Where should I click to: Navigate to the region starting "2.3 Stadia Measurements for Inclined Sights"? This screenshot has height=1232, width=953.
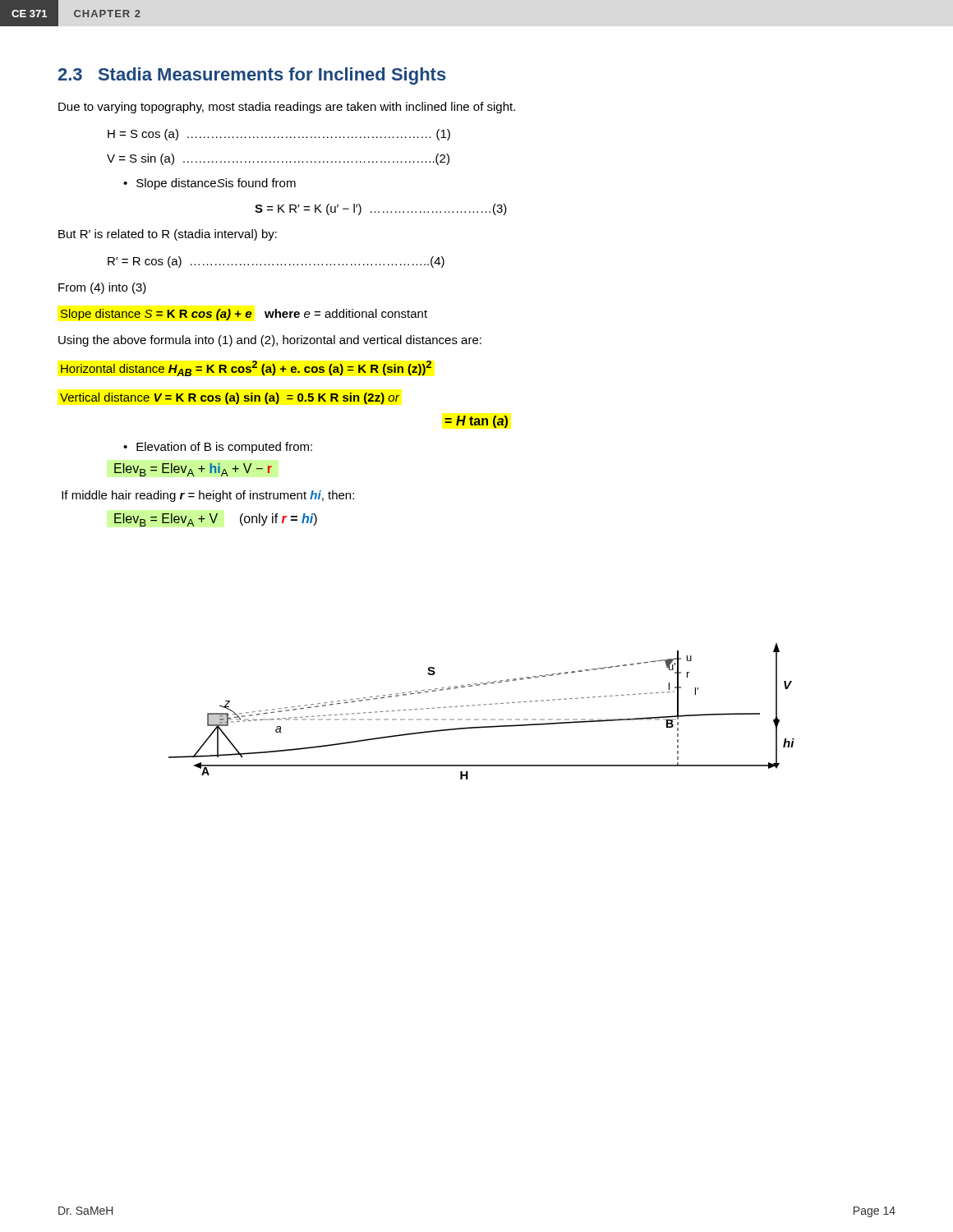click(252, 74)
